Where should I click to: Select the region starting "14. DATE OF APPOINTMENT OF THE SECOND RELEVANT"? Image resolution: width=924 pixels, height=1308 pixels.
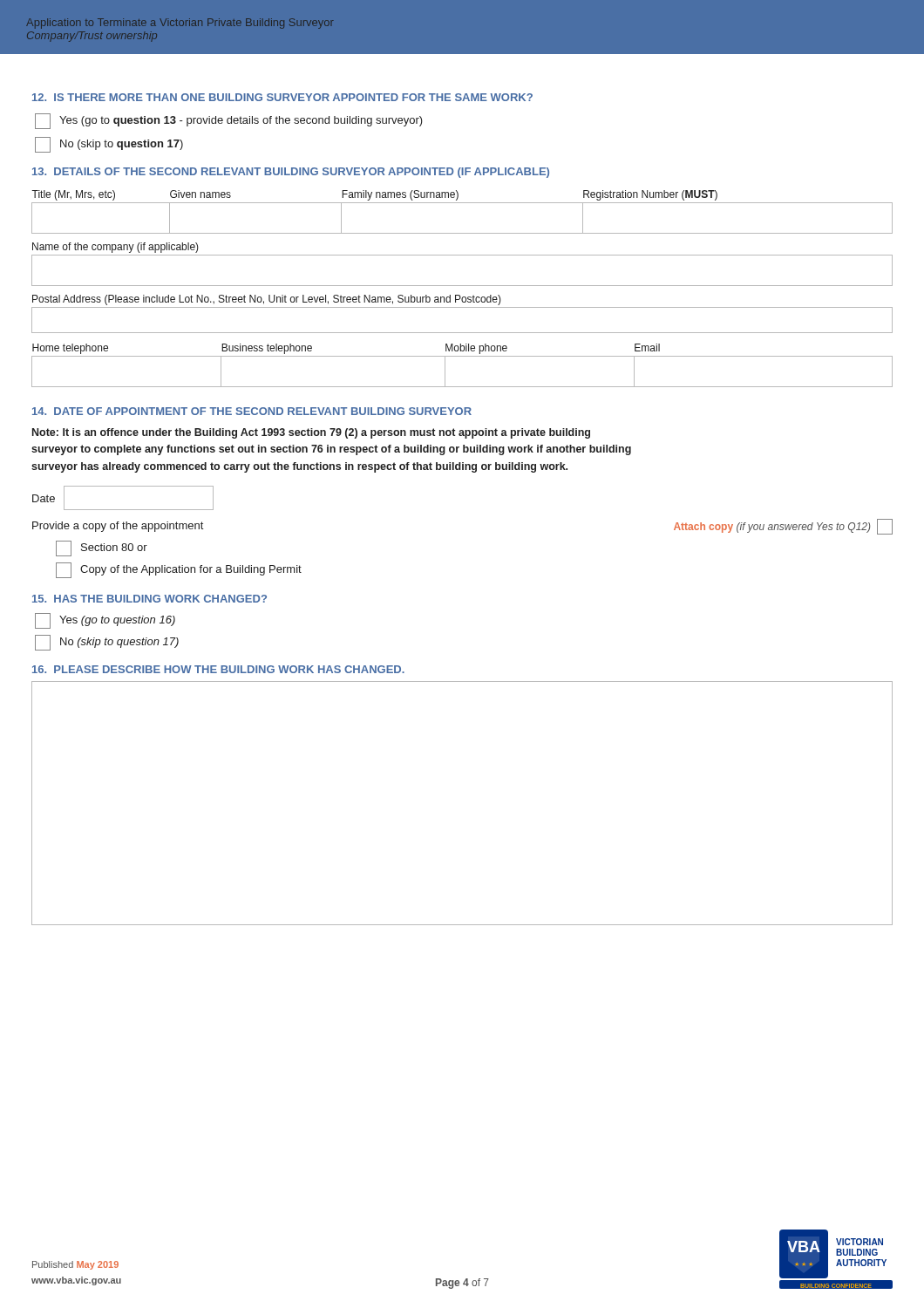252,411
